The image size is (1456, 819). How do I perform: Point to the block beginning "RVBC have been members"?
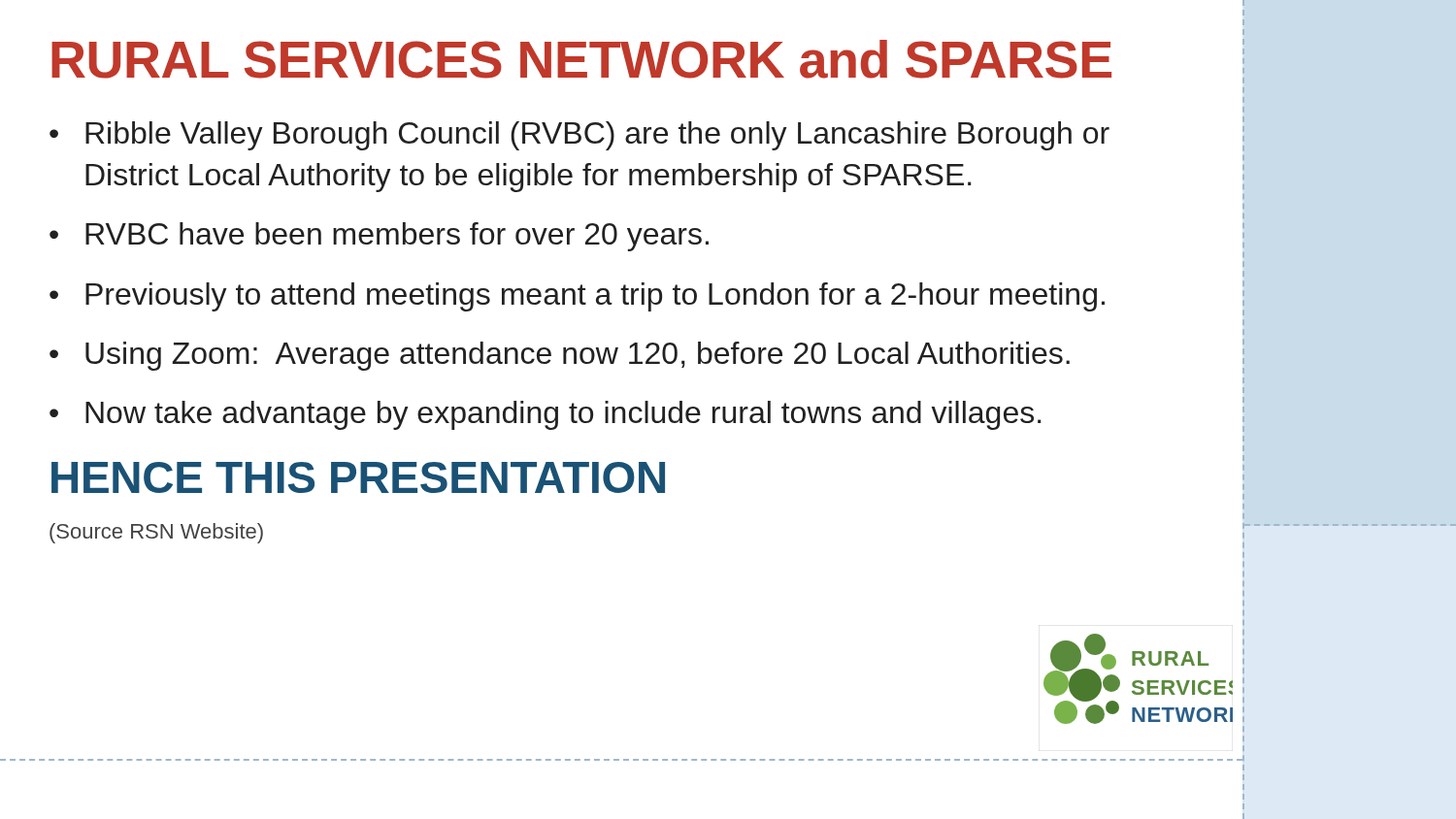click(x=397, y=234)
